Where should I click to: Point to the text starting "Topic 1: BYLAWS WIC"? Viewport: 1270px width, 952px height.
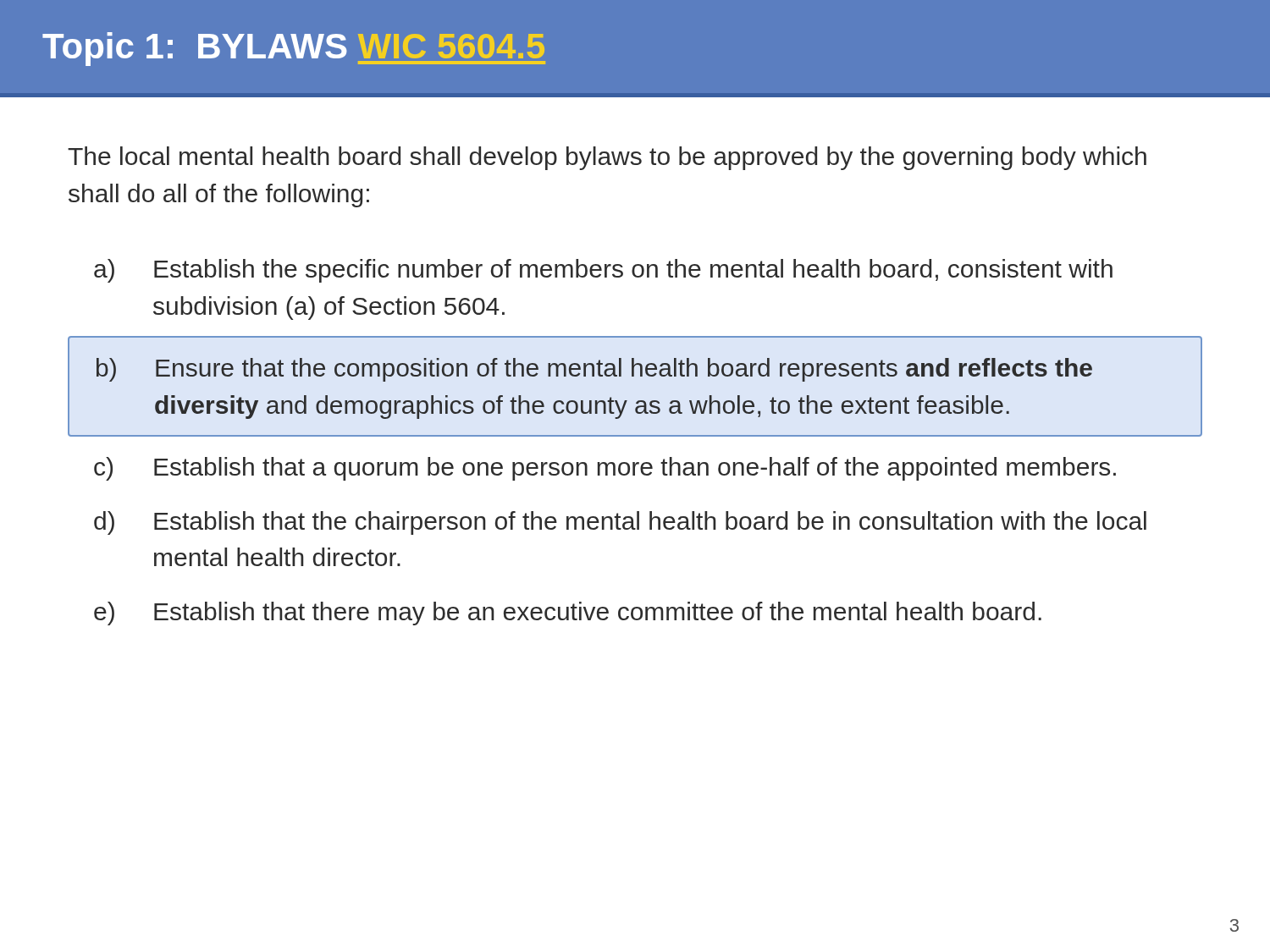pos(294,49)
